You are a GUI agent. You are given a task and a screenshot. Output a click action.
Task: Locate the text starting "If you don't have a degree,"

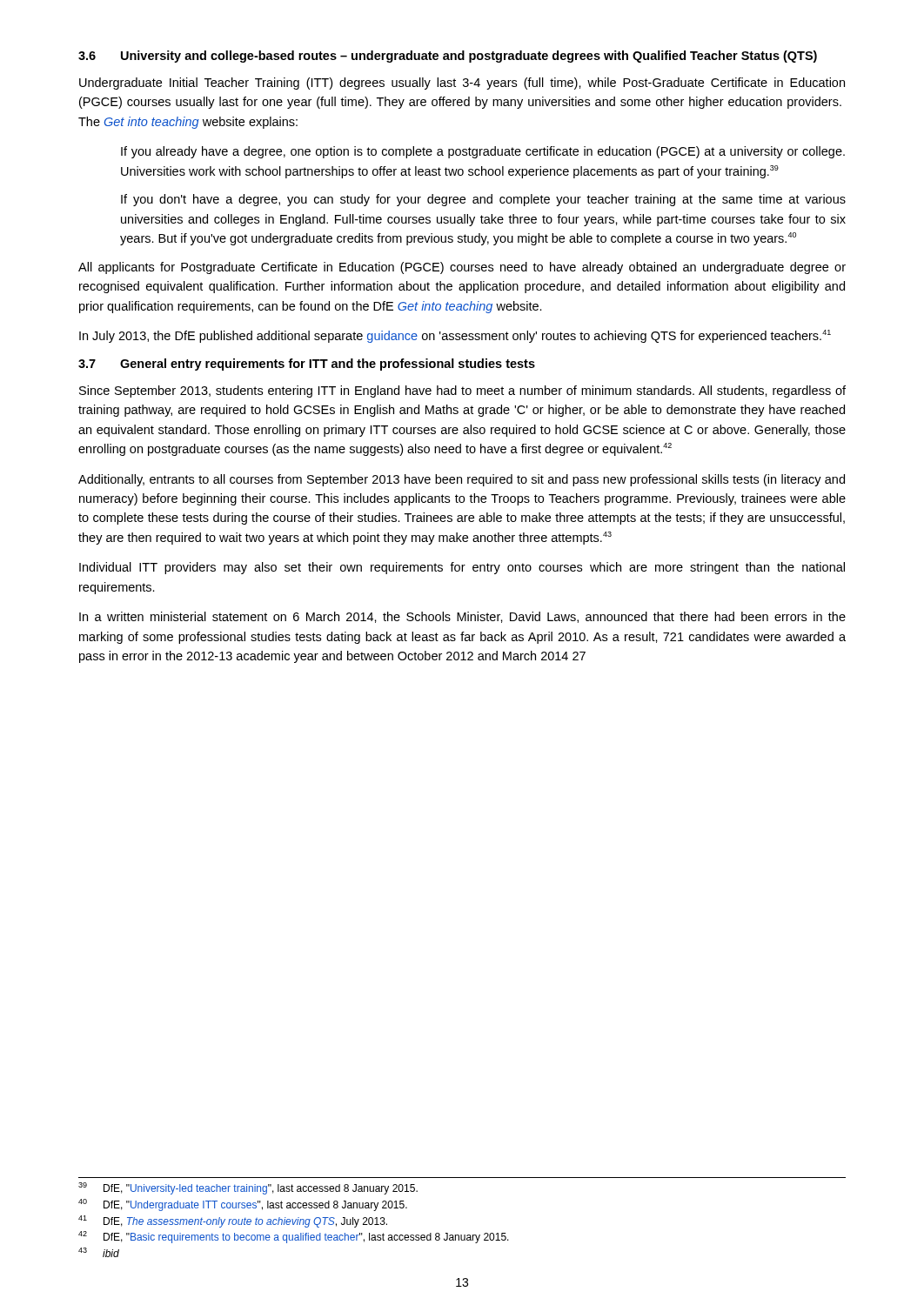(483, 219)
